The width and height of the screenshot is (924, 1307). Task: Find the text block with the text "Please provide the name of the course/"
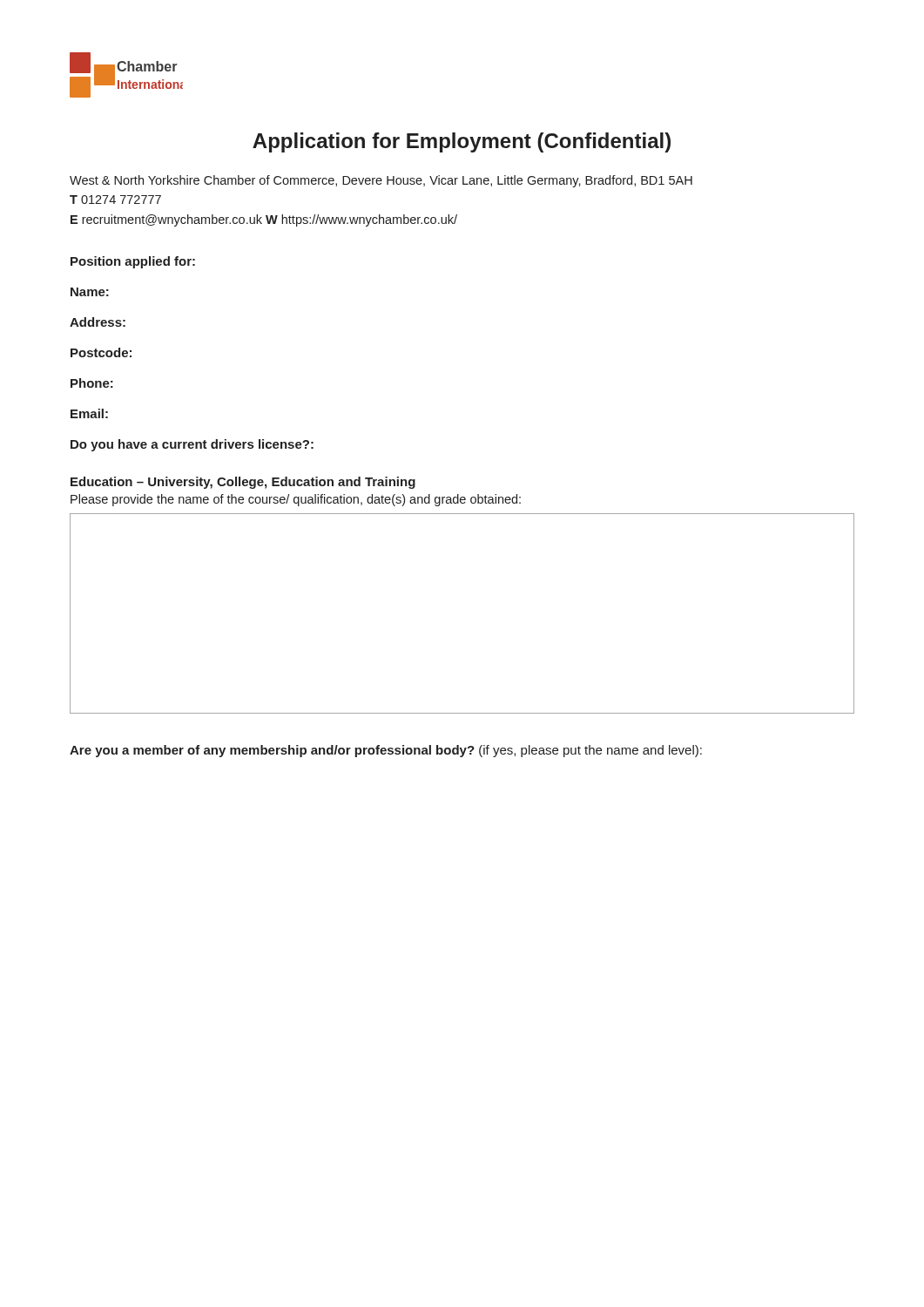tap(296, 500)
